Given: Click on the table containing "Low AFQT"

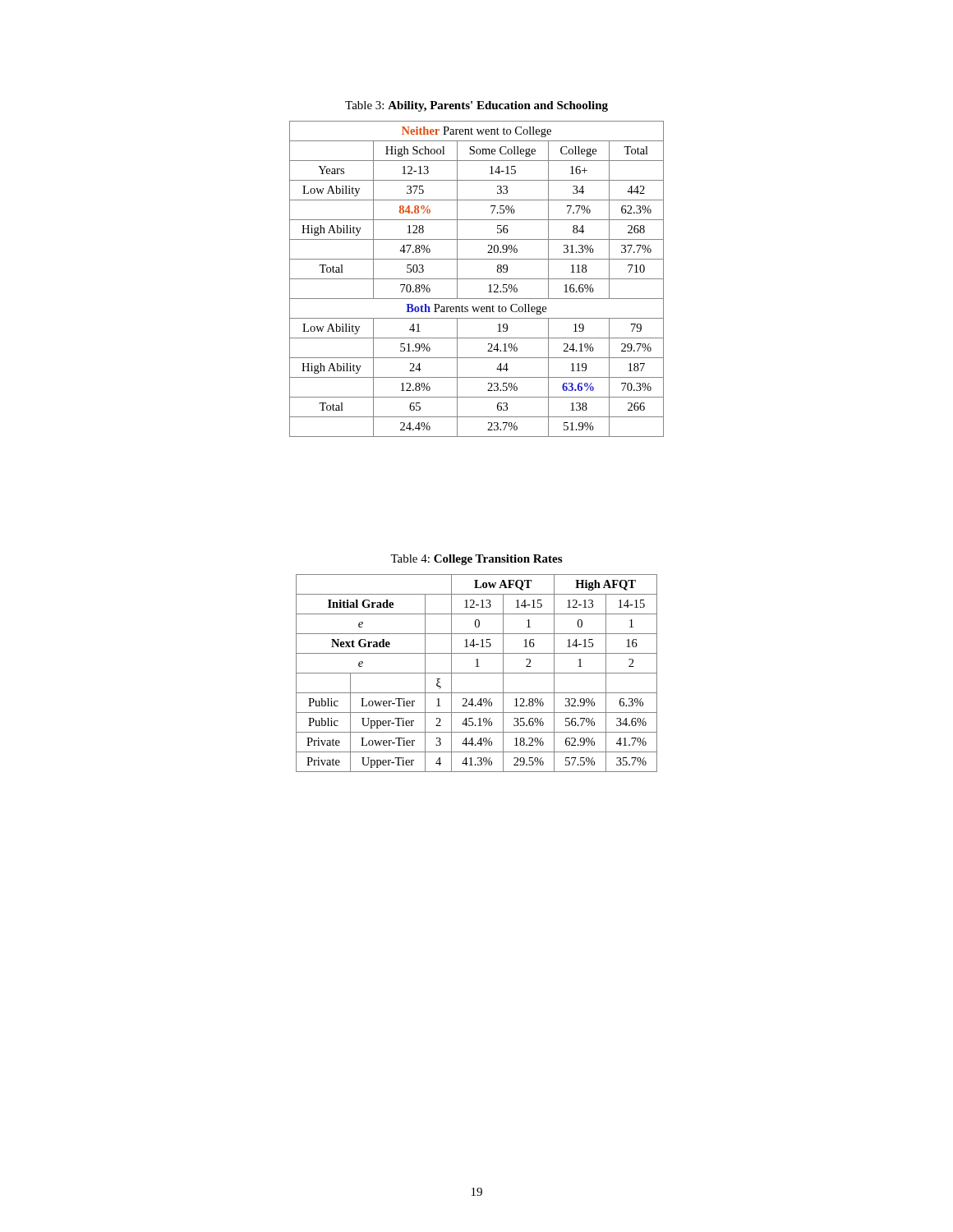Looking at the screenshot, I should click(476, 673).
